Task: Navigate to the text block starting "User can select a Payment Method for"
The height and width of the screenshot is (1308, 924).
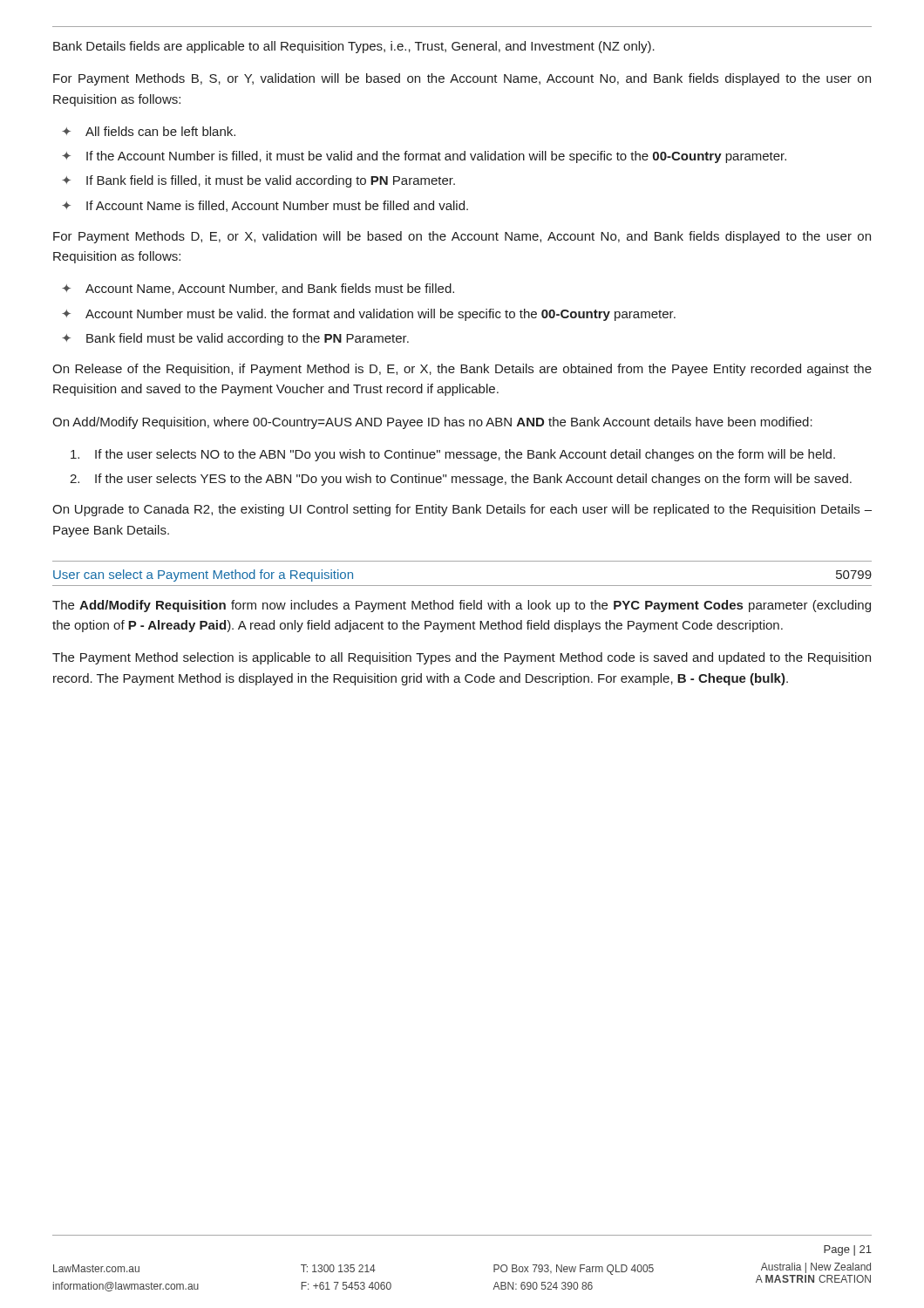Action: [x=462, y=574]
